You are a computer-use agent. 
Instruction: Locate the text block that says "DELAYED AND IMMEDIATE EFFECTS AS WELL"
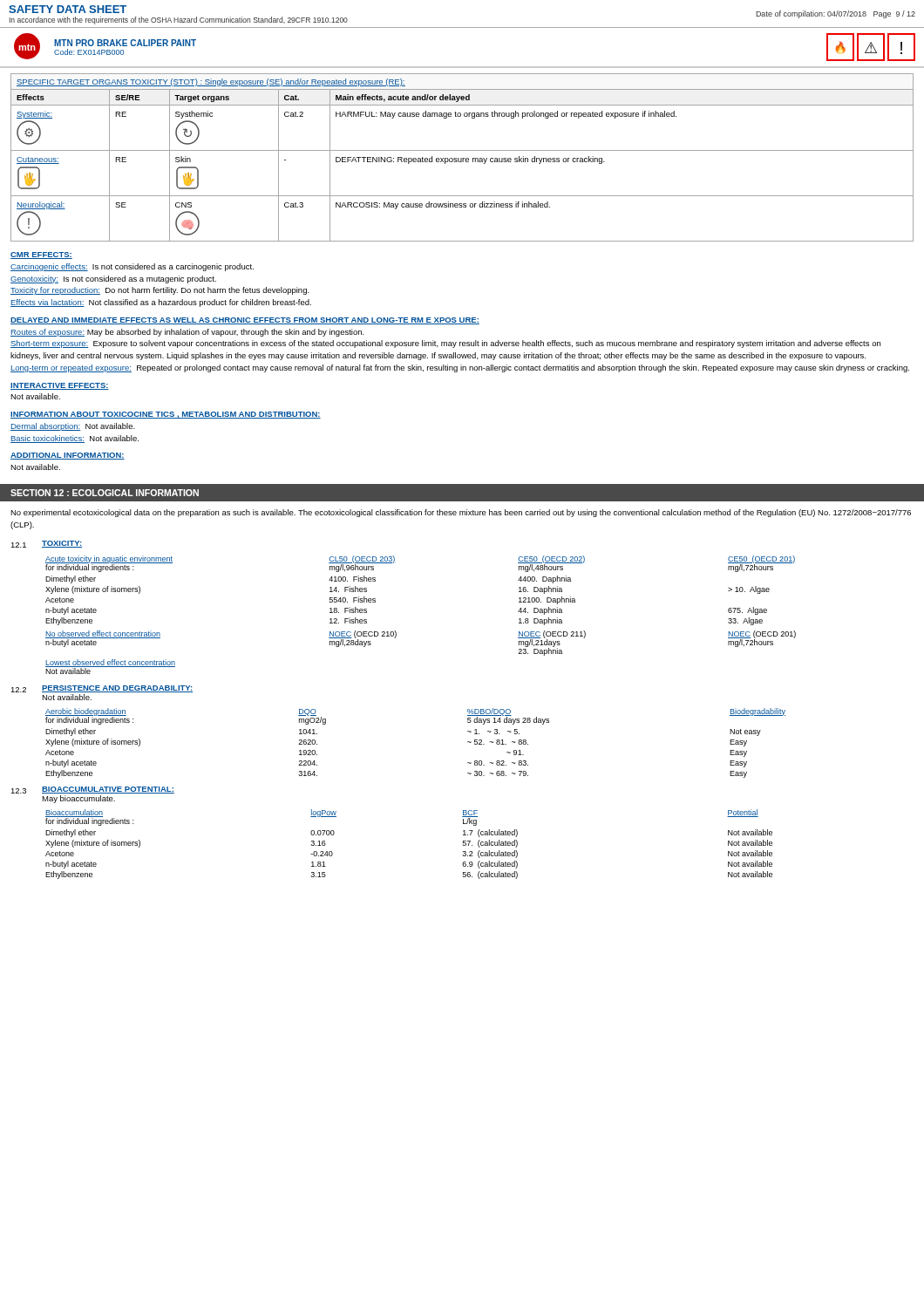click(460, 343)
